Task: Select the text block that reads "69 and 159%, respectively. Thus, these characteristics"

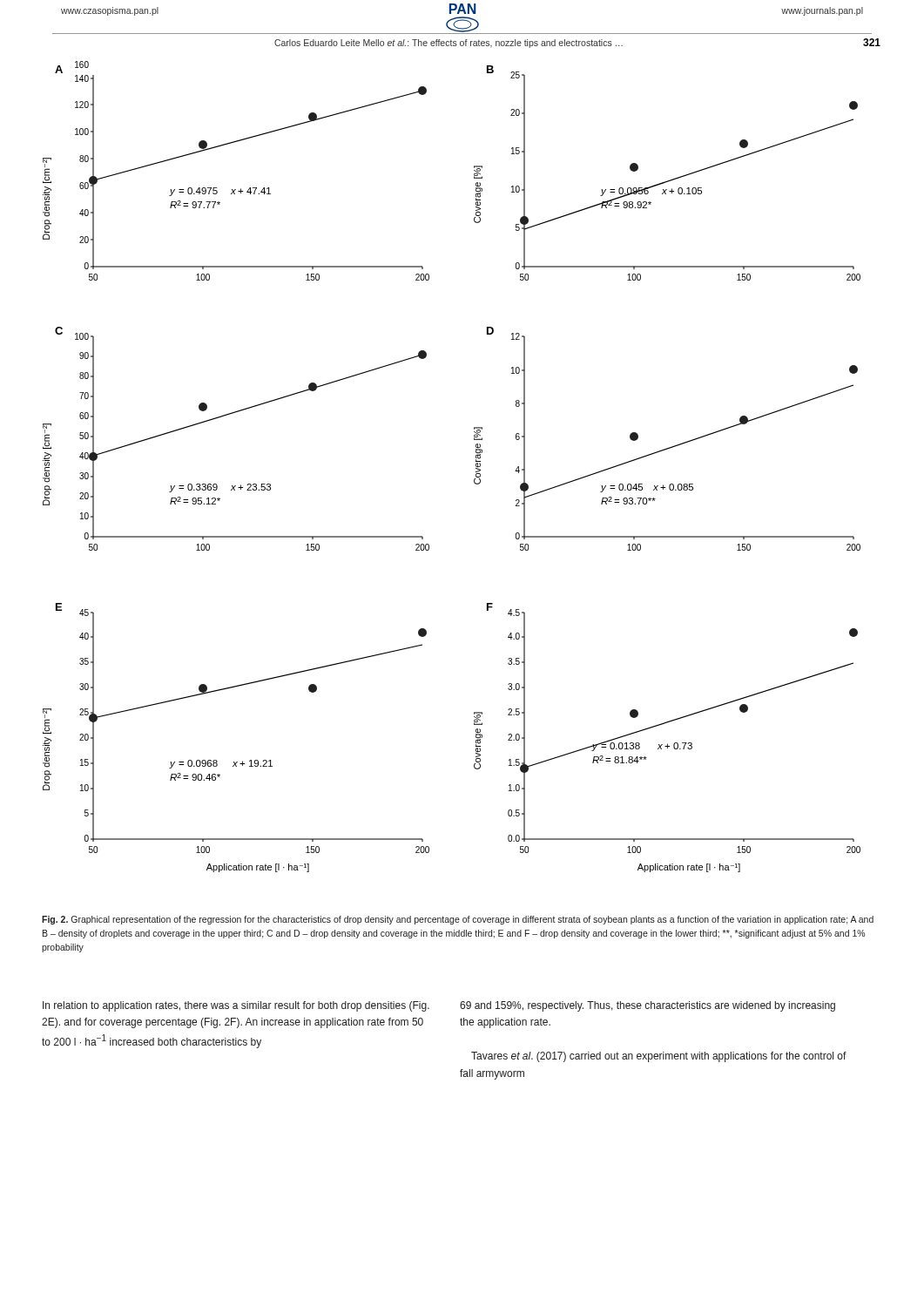Action: [x=647, y=1006]
